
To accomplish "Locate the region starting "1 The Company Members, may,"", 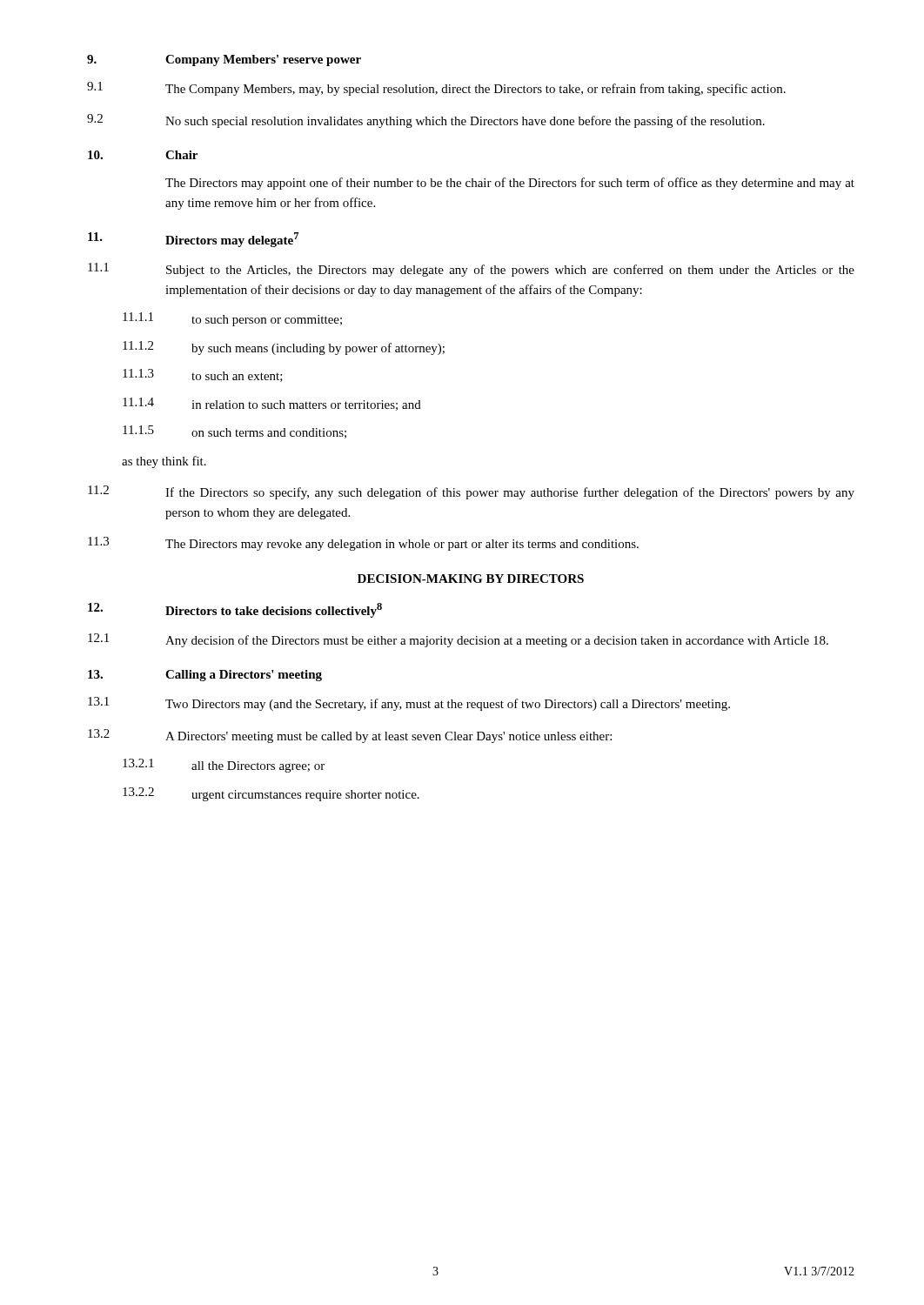I will [471, 89].
